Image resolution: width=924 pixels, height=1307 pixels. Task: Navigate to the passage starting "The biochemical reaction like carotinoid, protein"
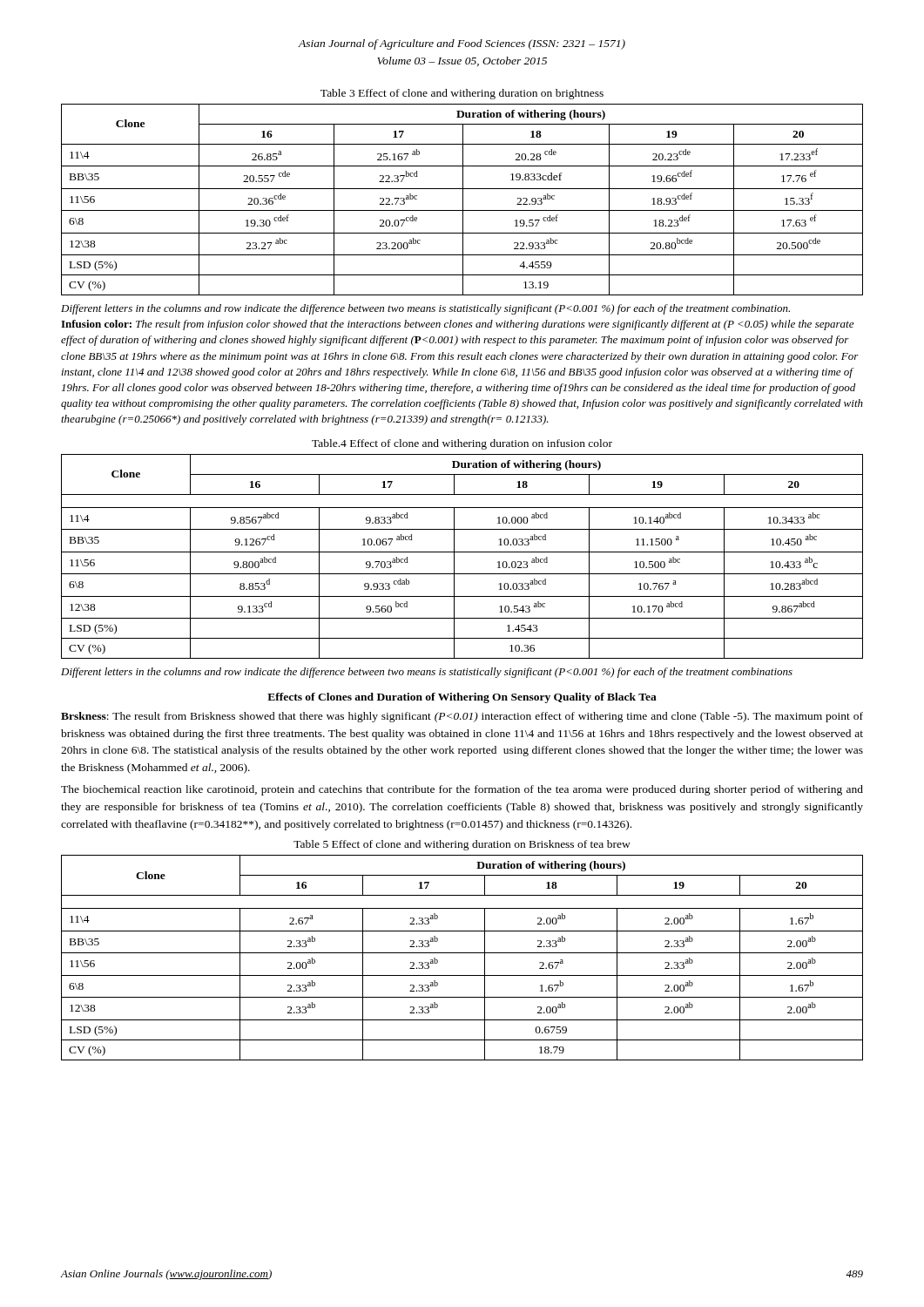click(462, 806)
